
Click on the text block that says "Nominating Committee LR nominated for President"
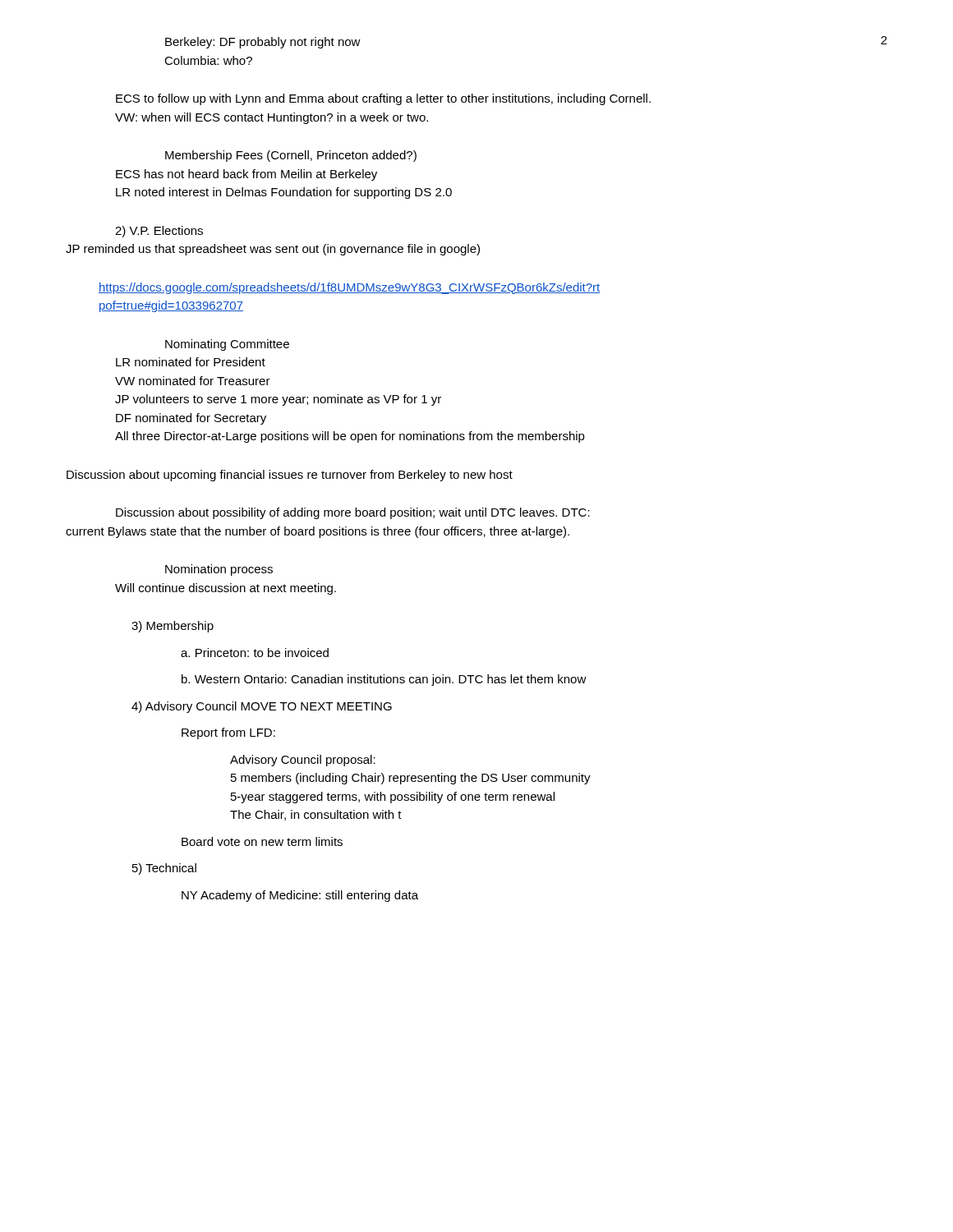point(350,389)
